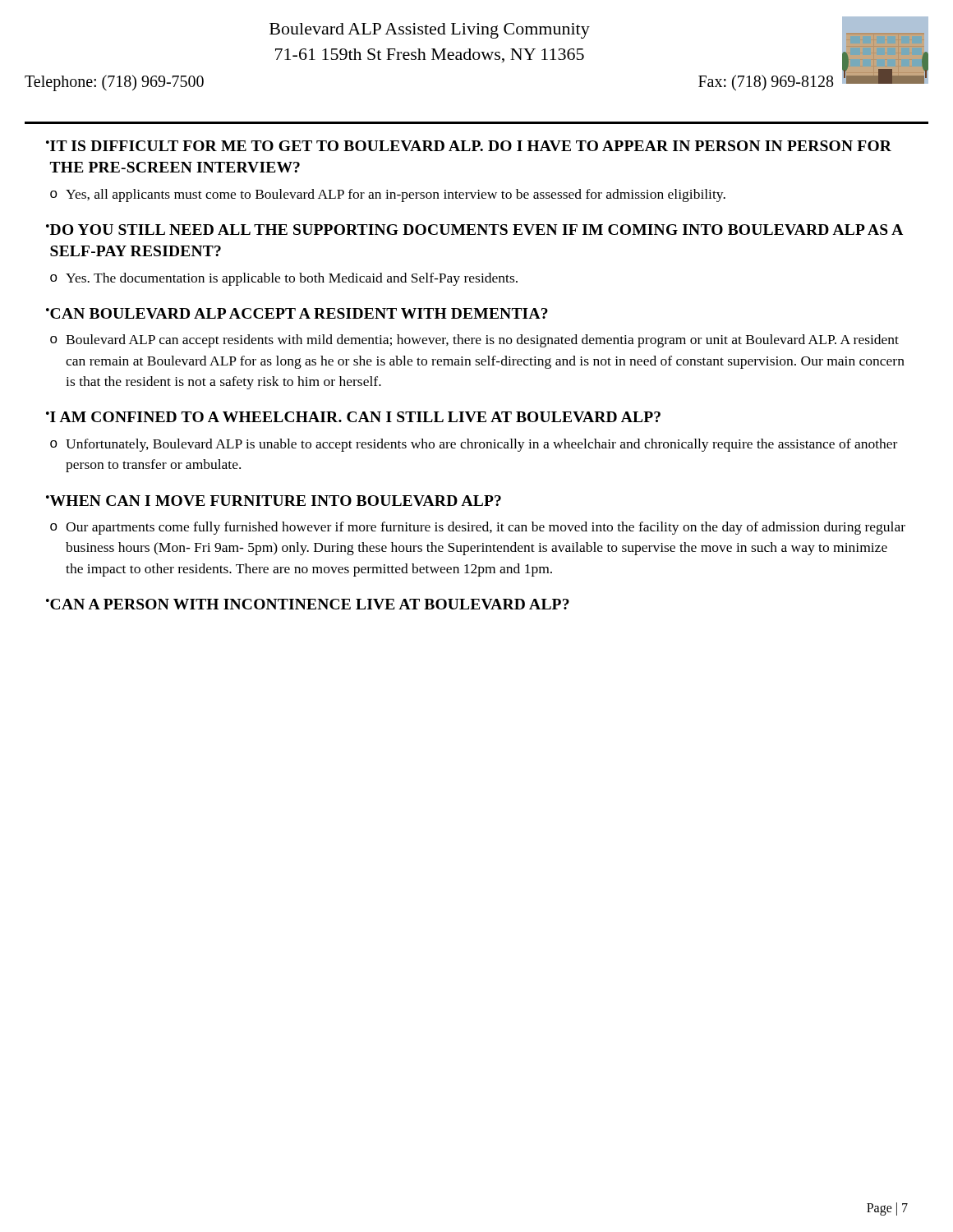The width and height of the screenshot is (953, 1232).
Task: Find the list item containing "• CAN A PERSON WITH INCONTINENCE LIVE"
Action: pyautogui.click(x=476, y=605)
